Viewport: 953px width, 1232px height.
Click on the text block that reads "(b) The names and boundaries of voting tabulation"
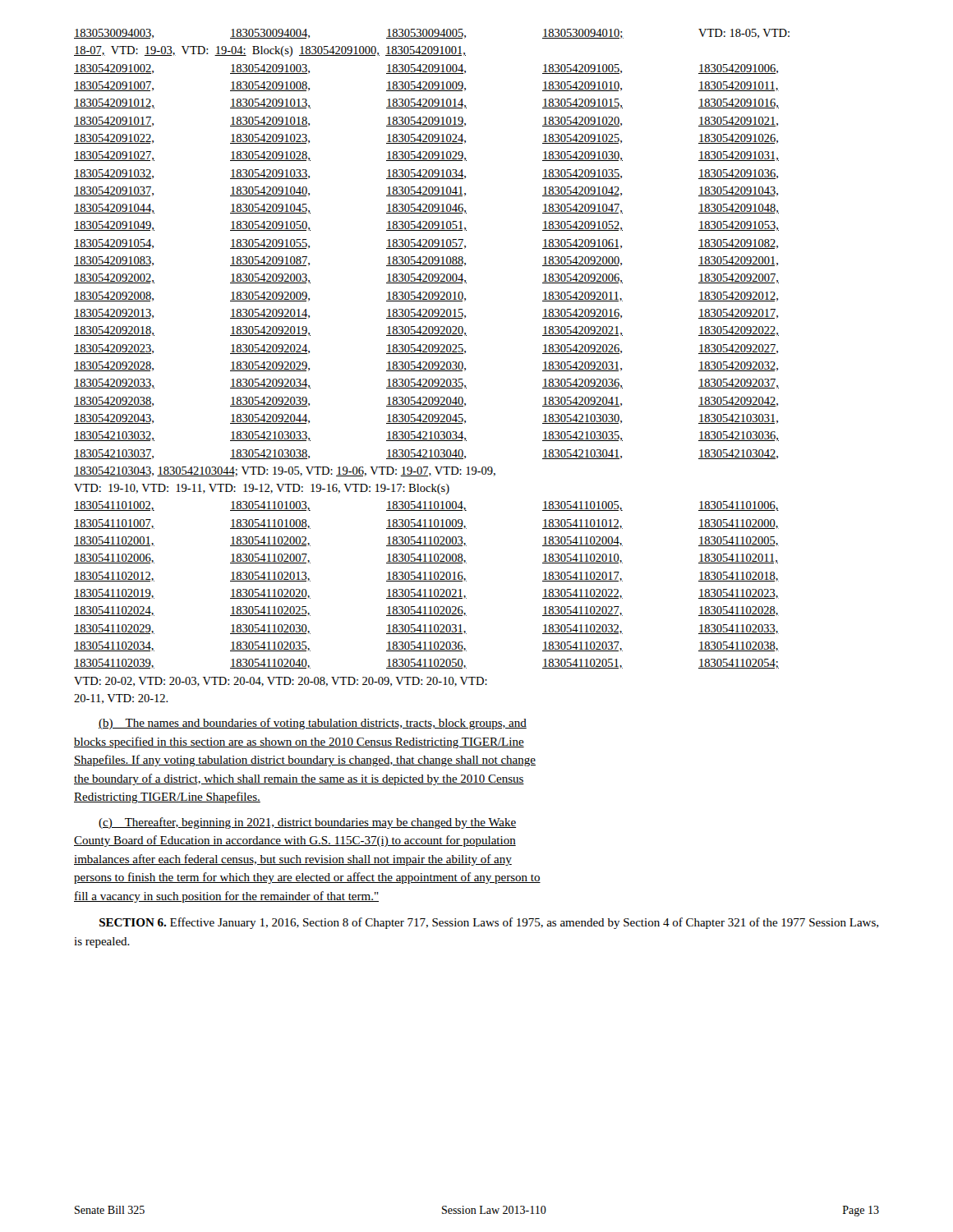(305, 760)
